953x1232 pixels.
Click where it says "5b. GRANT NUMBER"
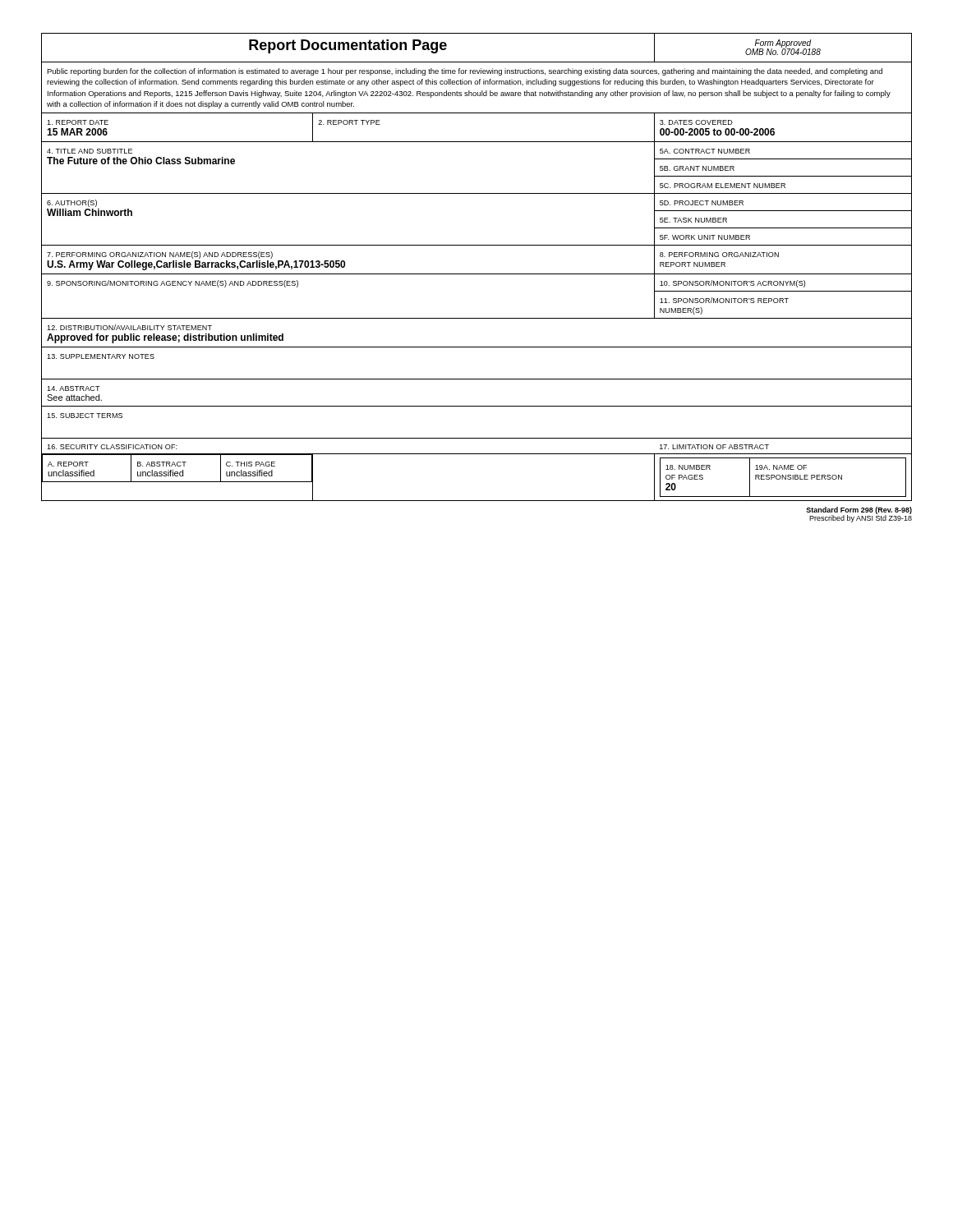pyautogui.click(x=697, y=169)
